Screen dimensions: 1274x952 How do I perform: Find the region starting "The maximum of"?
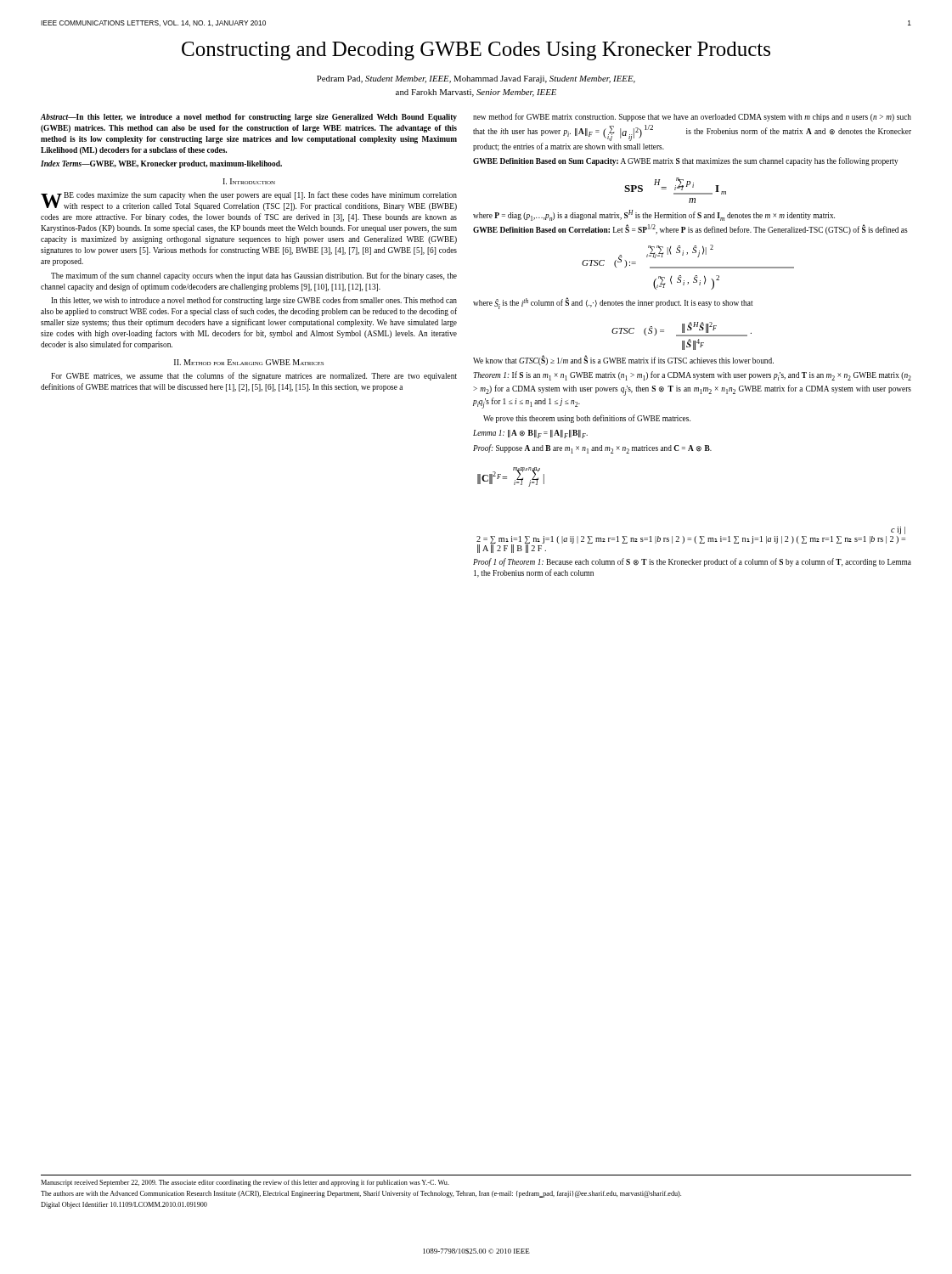[249, 281]
